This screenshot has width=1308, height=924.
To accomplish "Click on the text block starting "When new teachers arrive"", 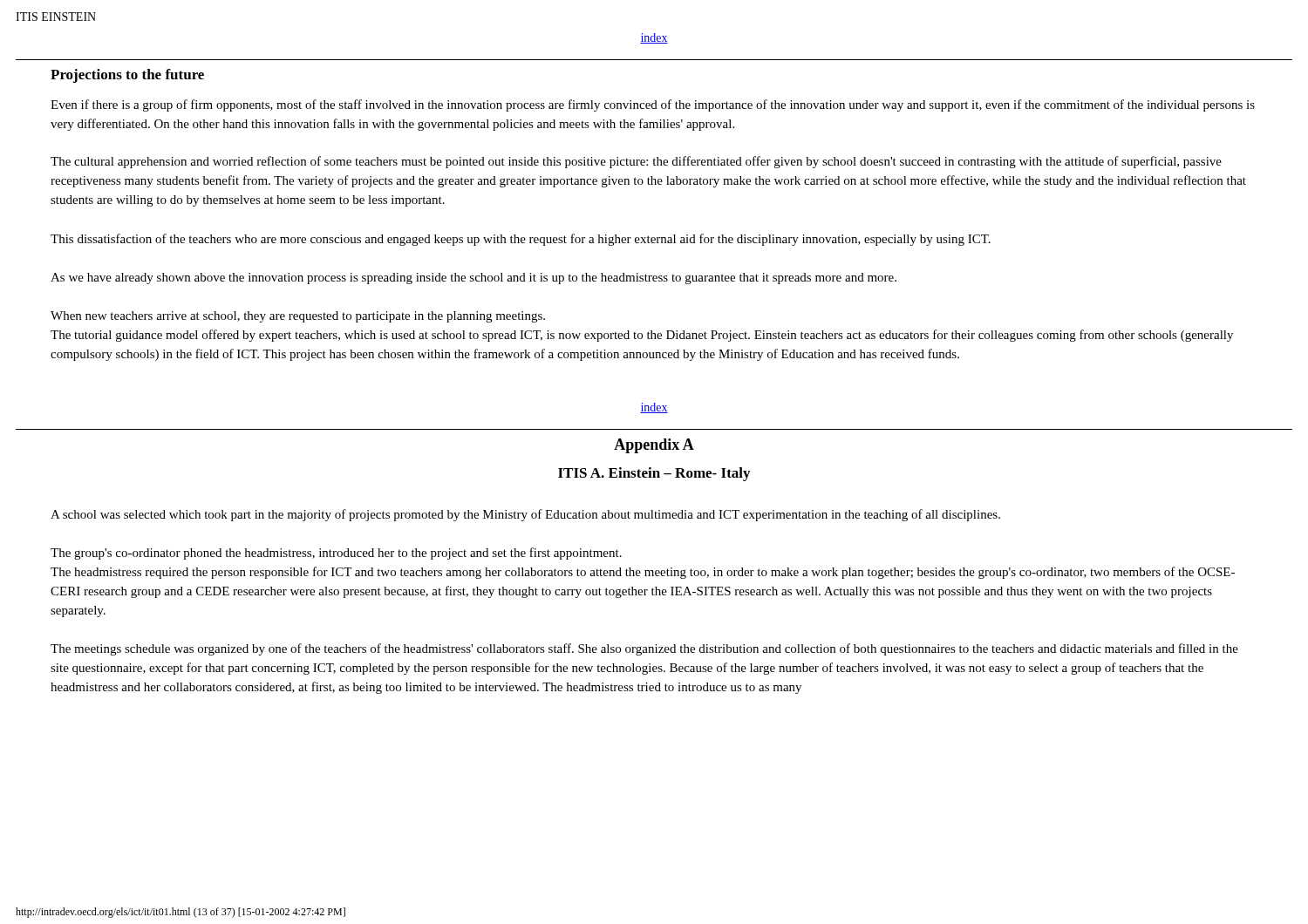I will [x=298, y=316].
